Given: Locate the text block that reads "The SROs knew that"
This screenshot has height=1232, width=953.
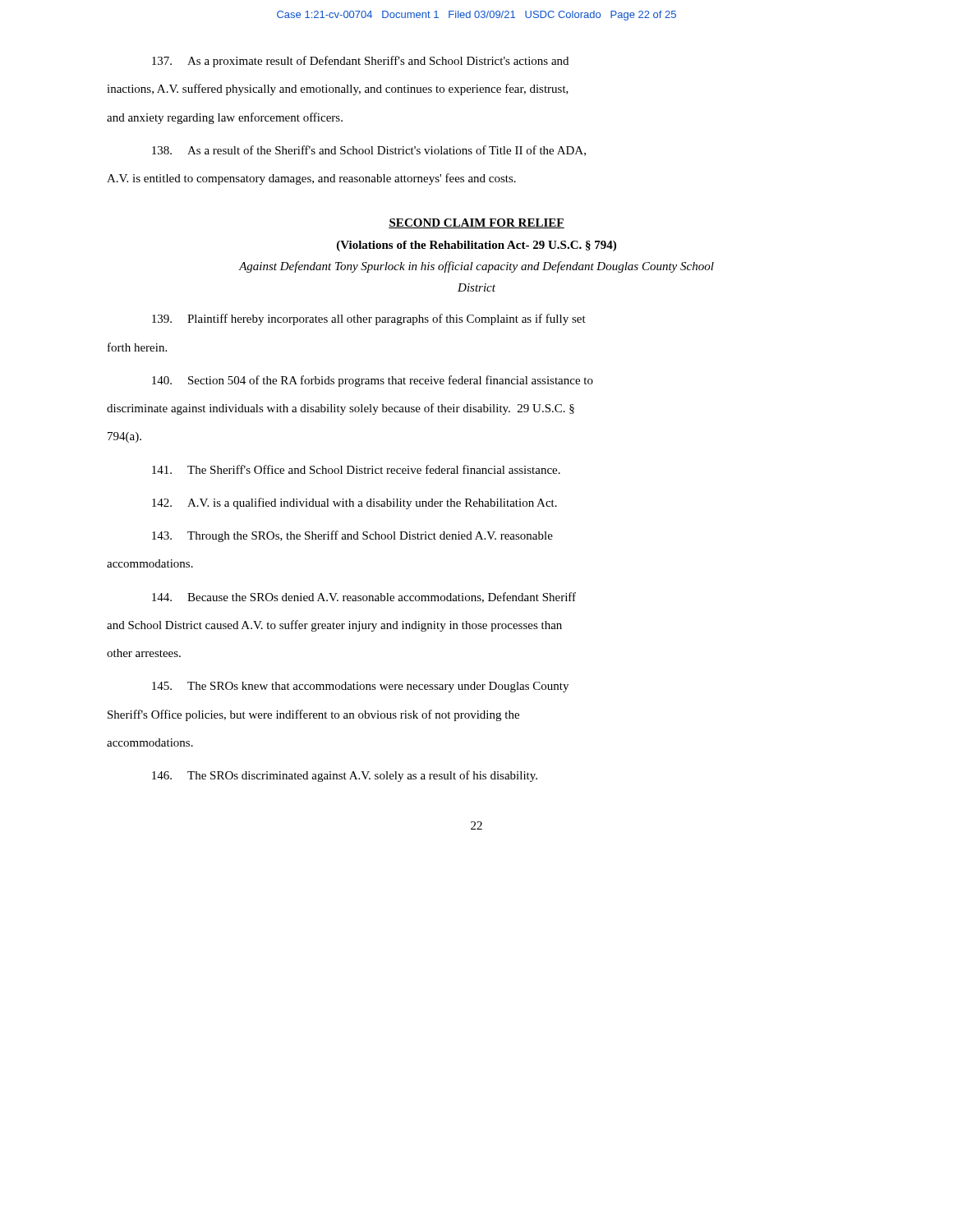Looking at the screenshot, I should coord(476,714).
